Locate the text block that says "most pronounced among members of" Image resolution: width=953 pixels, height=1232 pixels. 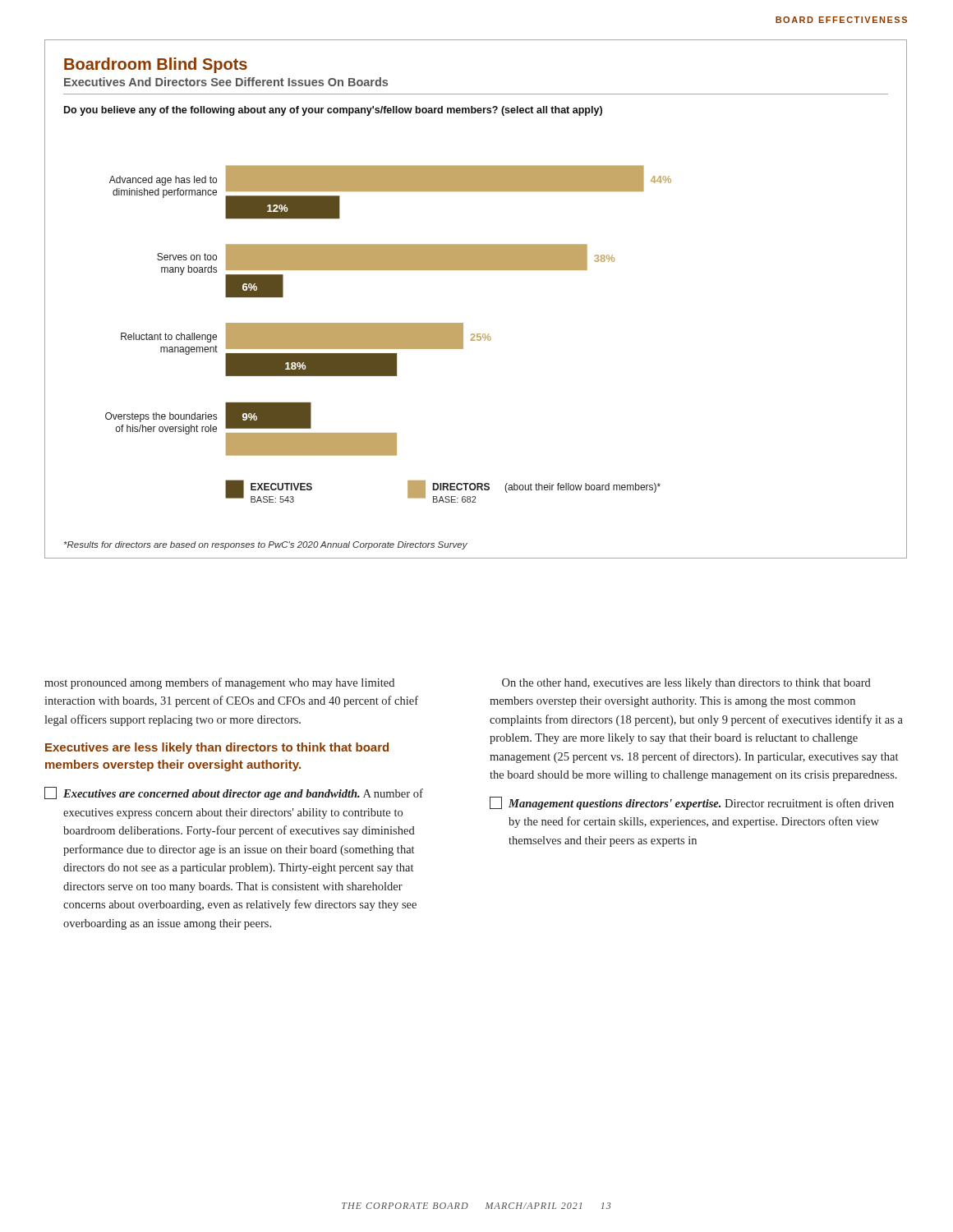[x=231, y=701]
